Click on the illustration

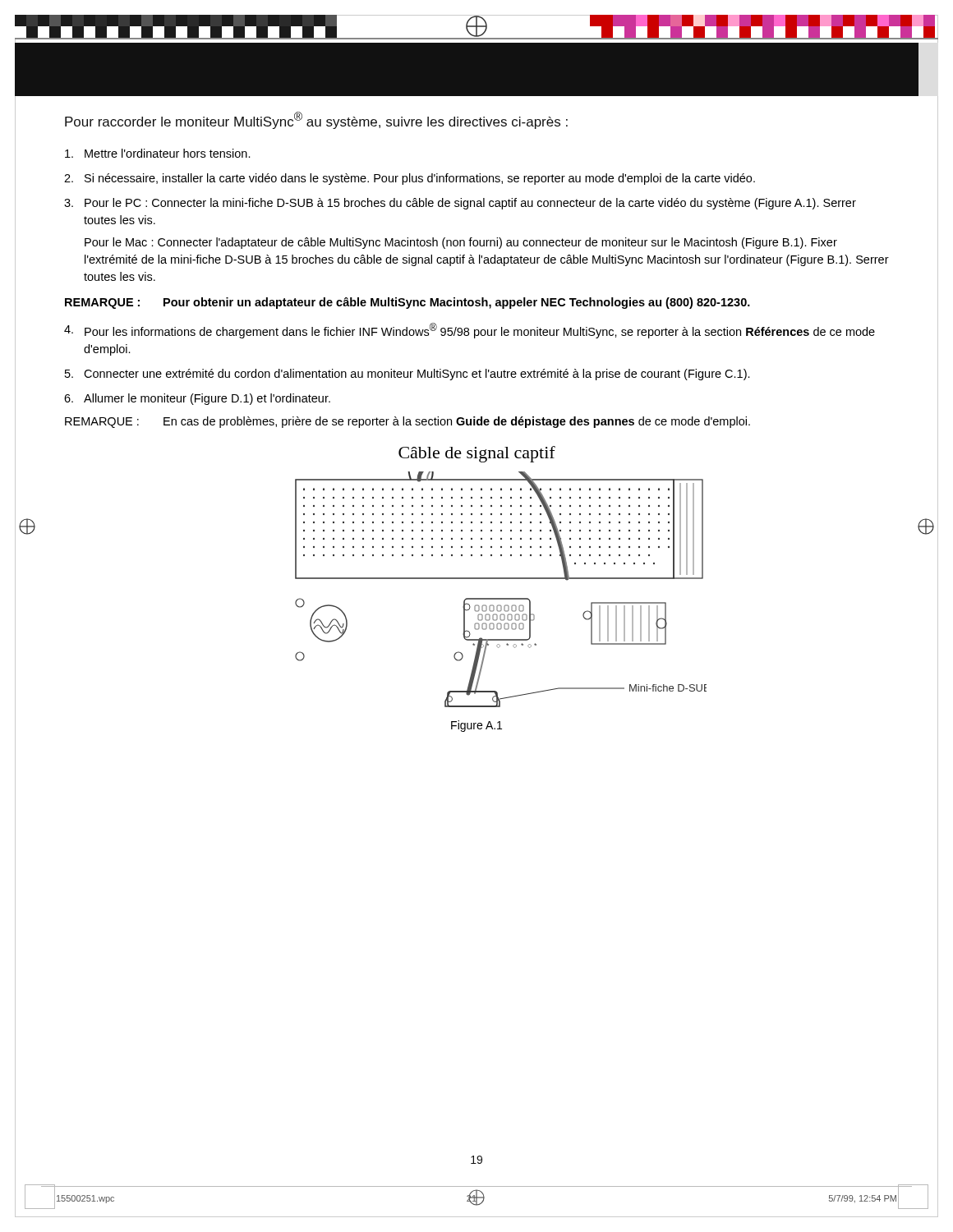[476, 58]
